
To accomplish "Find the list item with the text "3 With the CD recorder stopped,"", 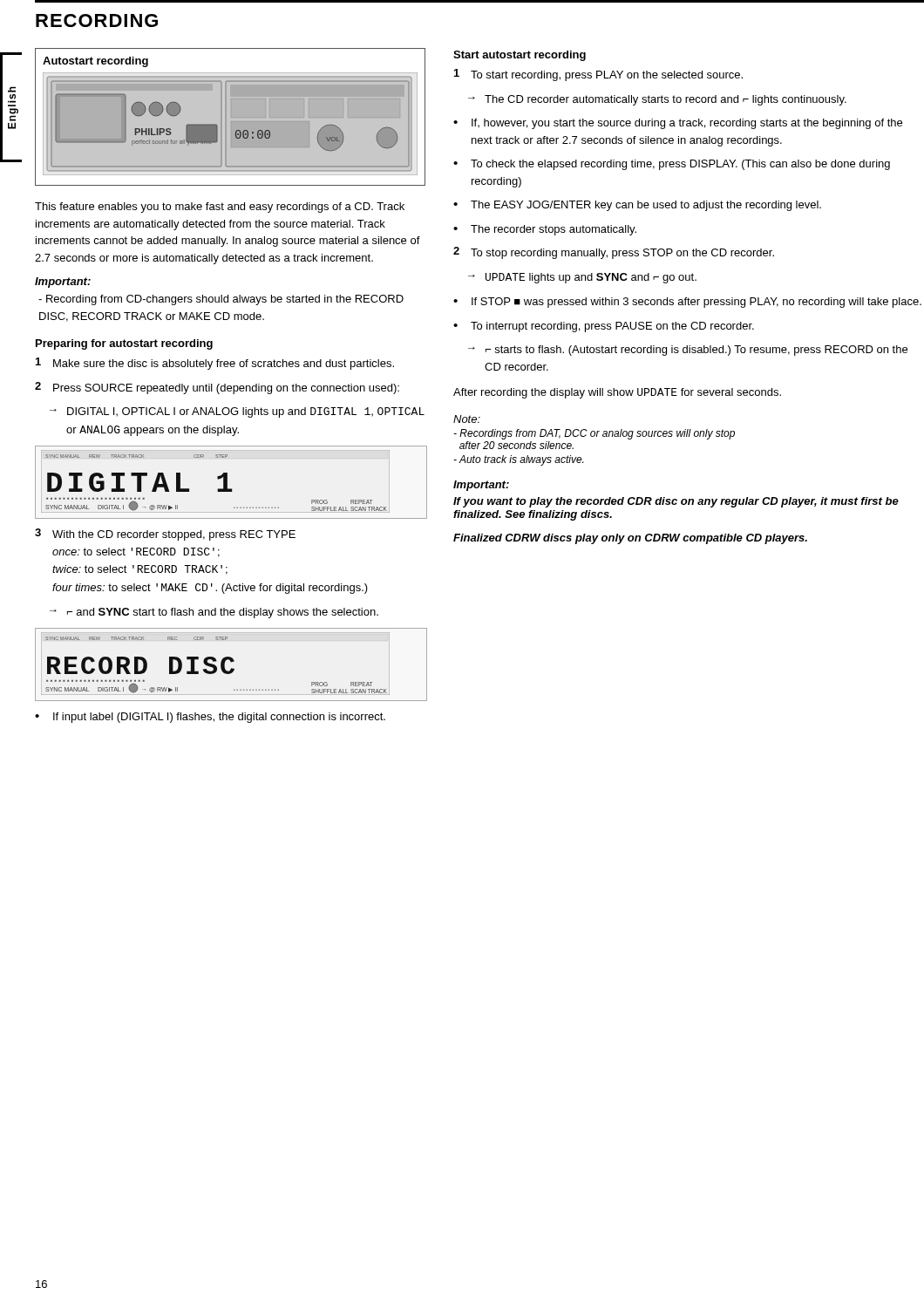I will [231, 573].
